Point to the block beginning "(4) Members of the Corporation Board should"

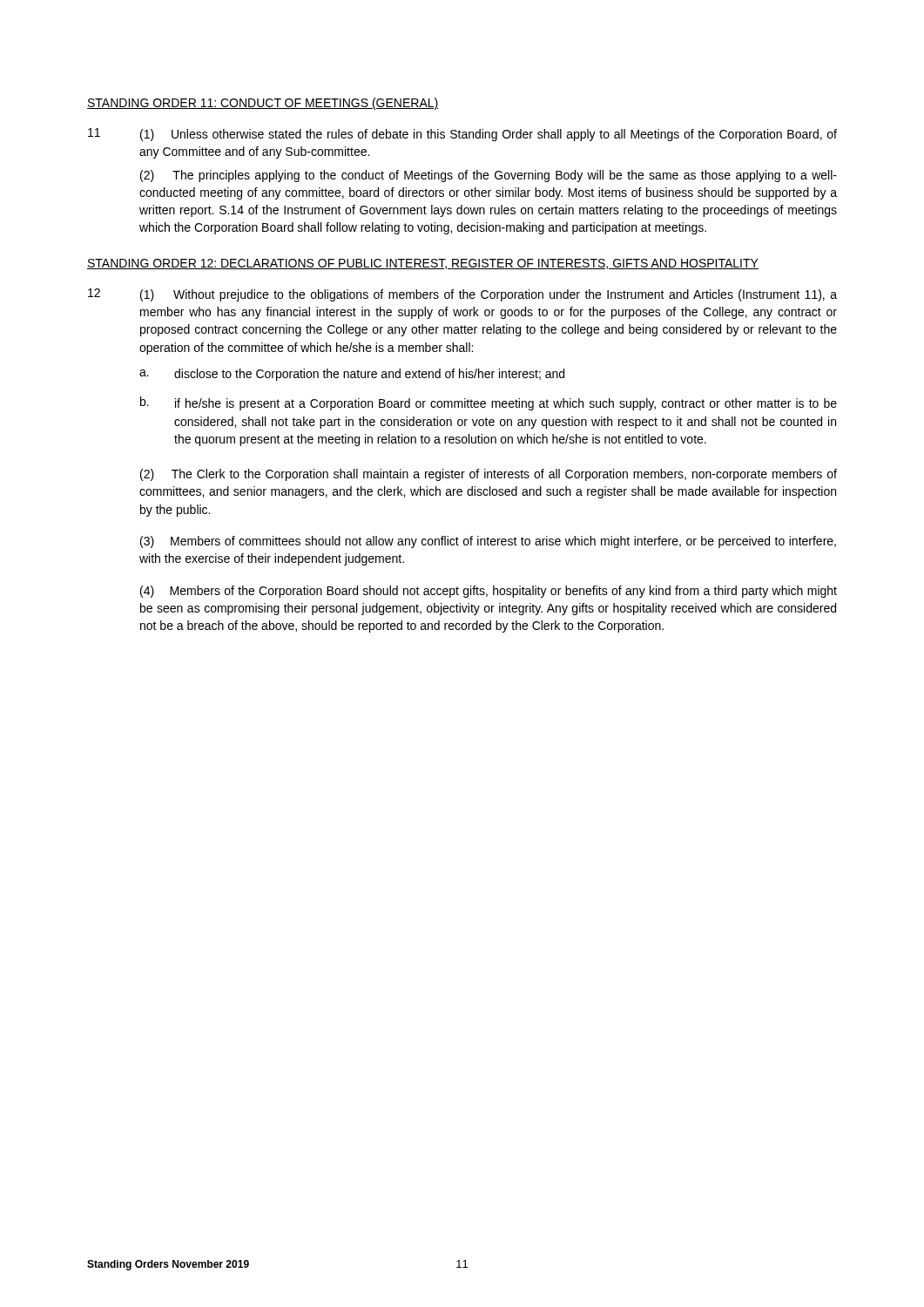click(x=488, y=608)
